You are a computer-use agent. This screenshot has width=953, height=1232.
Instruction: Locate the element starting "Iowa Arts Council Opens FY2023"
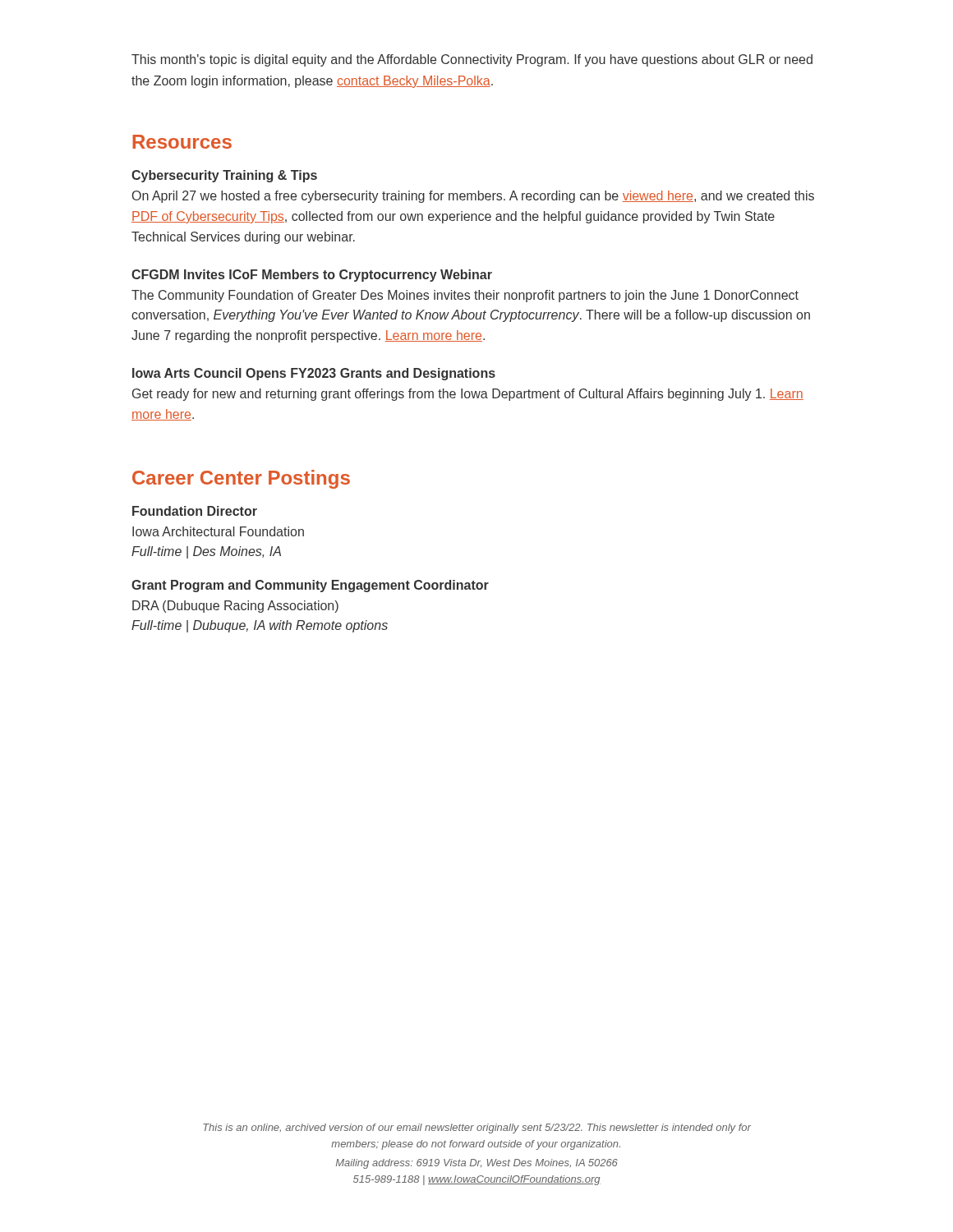click(313, 373)
